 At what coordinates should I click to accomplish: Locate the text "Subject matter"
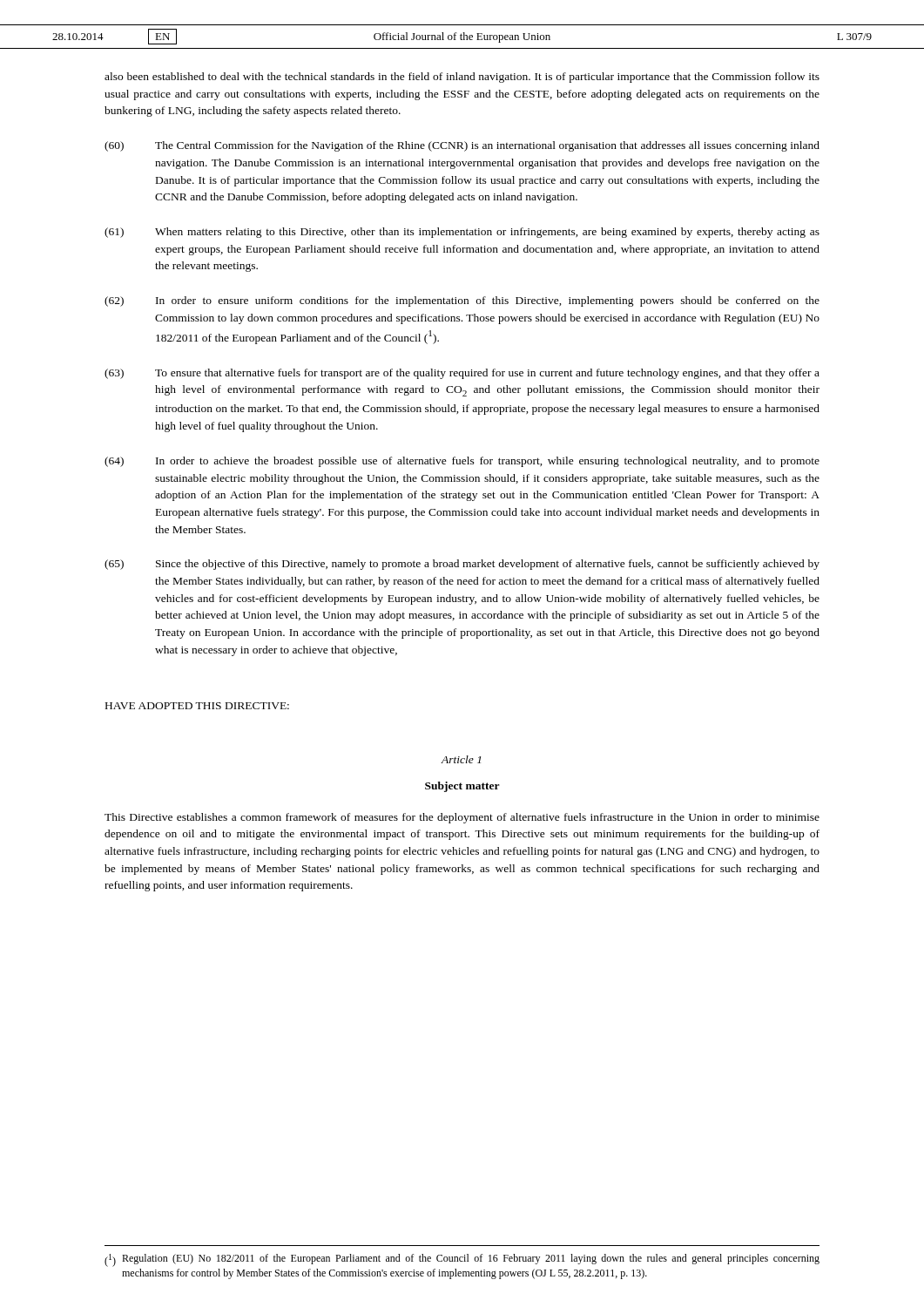pyautogui.click(x=462, y=785)
